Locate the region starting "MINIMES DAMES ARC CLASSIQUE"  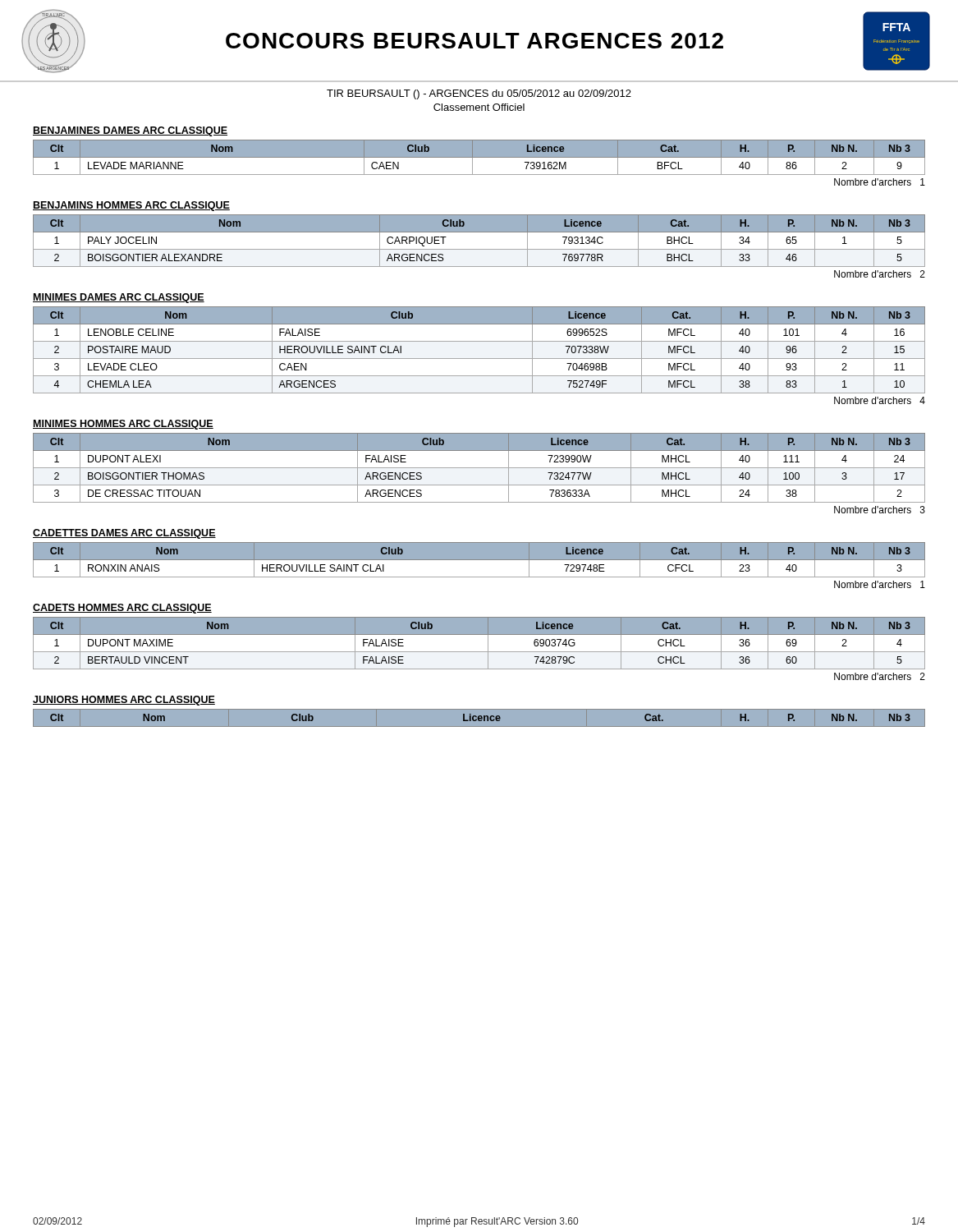tap(118, 297)
